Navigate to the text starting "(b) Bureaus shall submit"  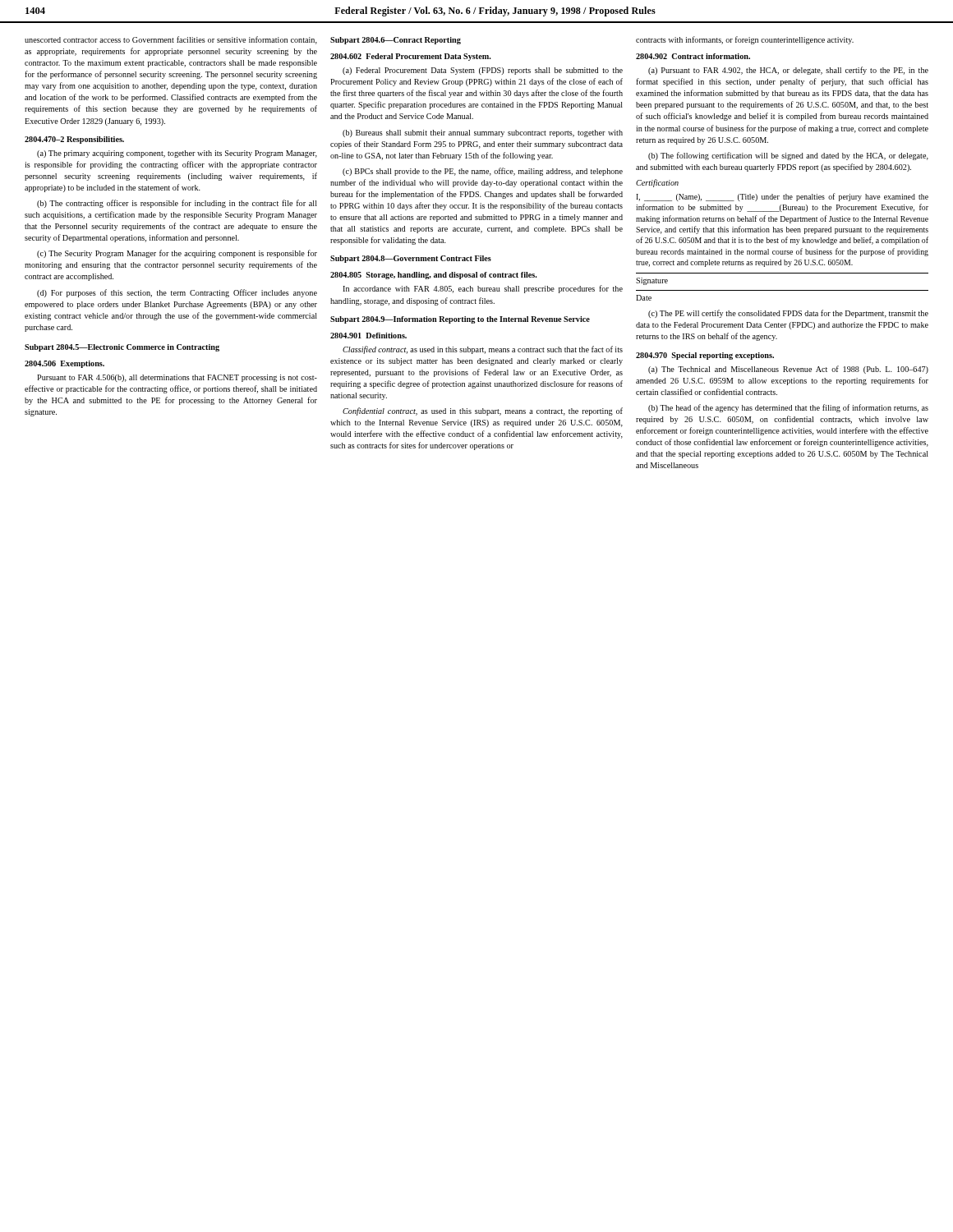[x=476, y=144]
